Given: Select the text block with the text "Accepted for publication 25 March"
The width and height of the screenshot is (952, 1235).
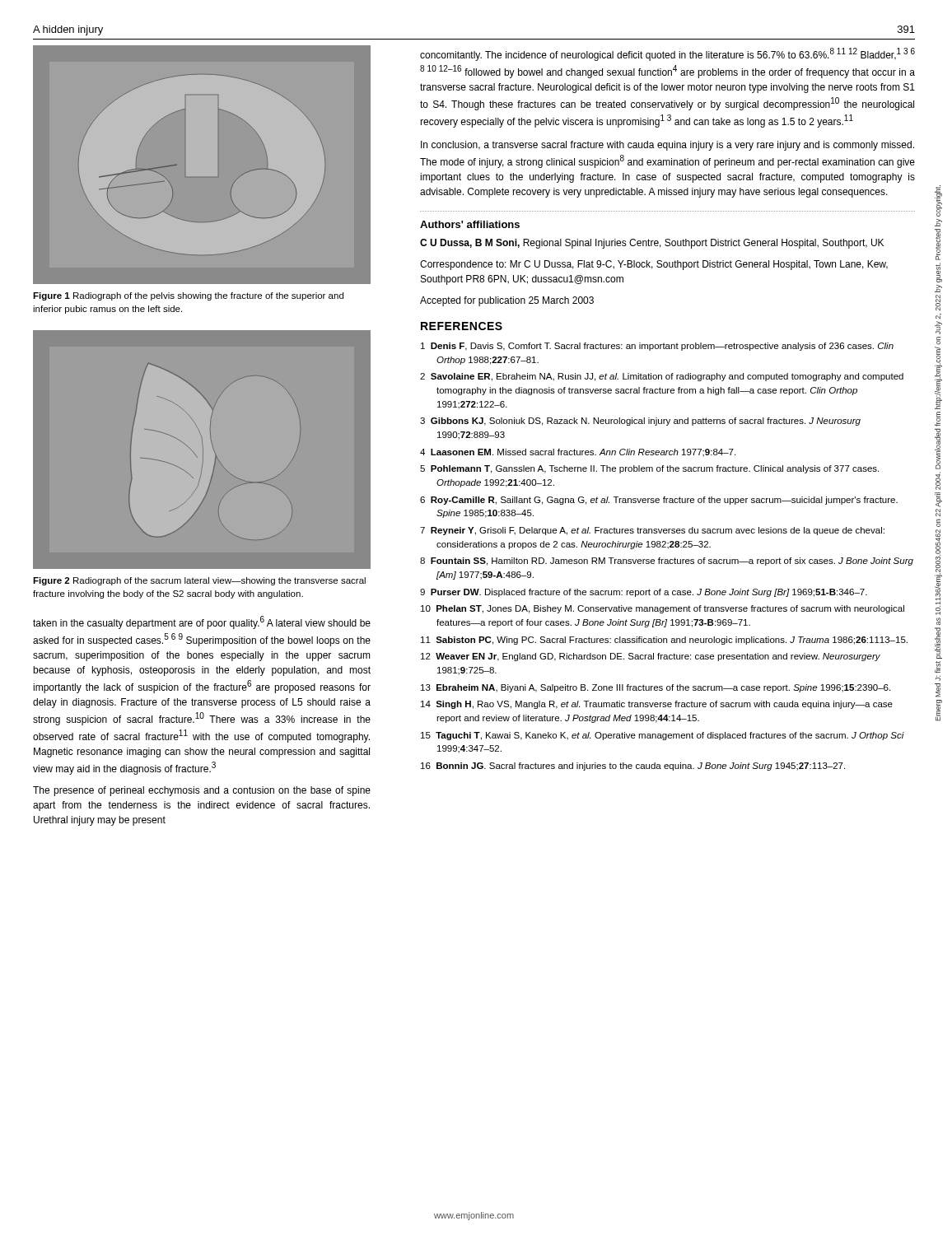Looking at the screenshot, I should 507,301.
